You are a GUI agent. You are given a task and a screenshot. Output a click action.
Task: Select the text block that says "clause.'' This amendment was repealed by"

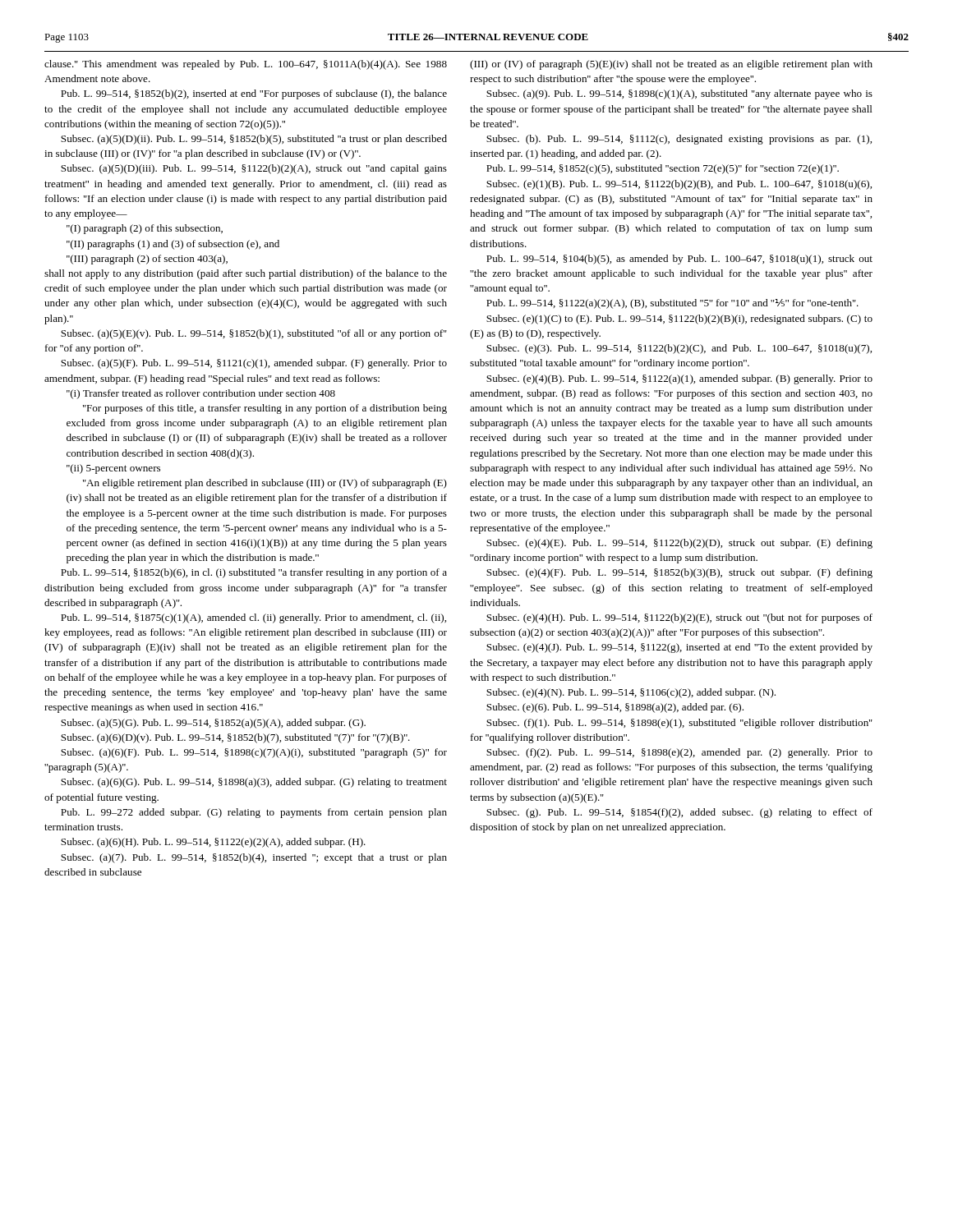(x=246, y=468)
